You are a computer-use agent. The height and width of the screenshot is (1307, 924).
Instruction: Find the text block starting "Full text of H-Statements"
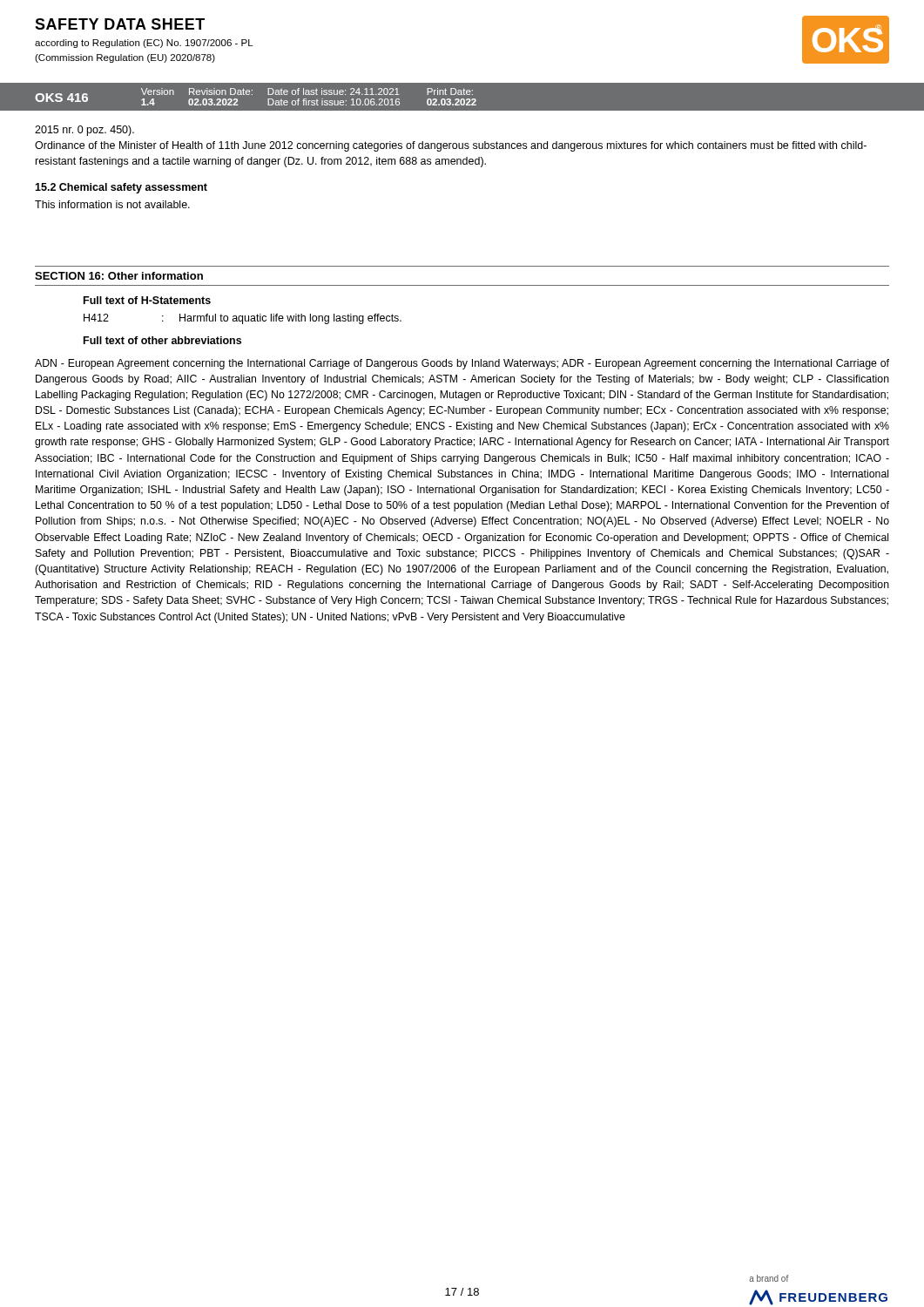[147, 300]
